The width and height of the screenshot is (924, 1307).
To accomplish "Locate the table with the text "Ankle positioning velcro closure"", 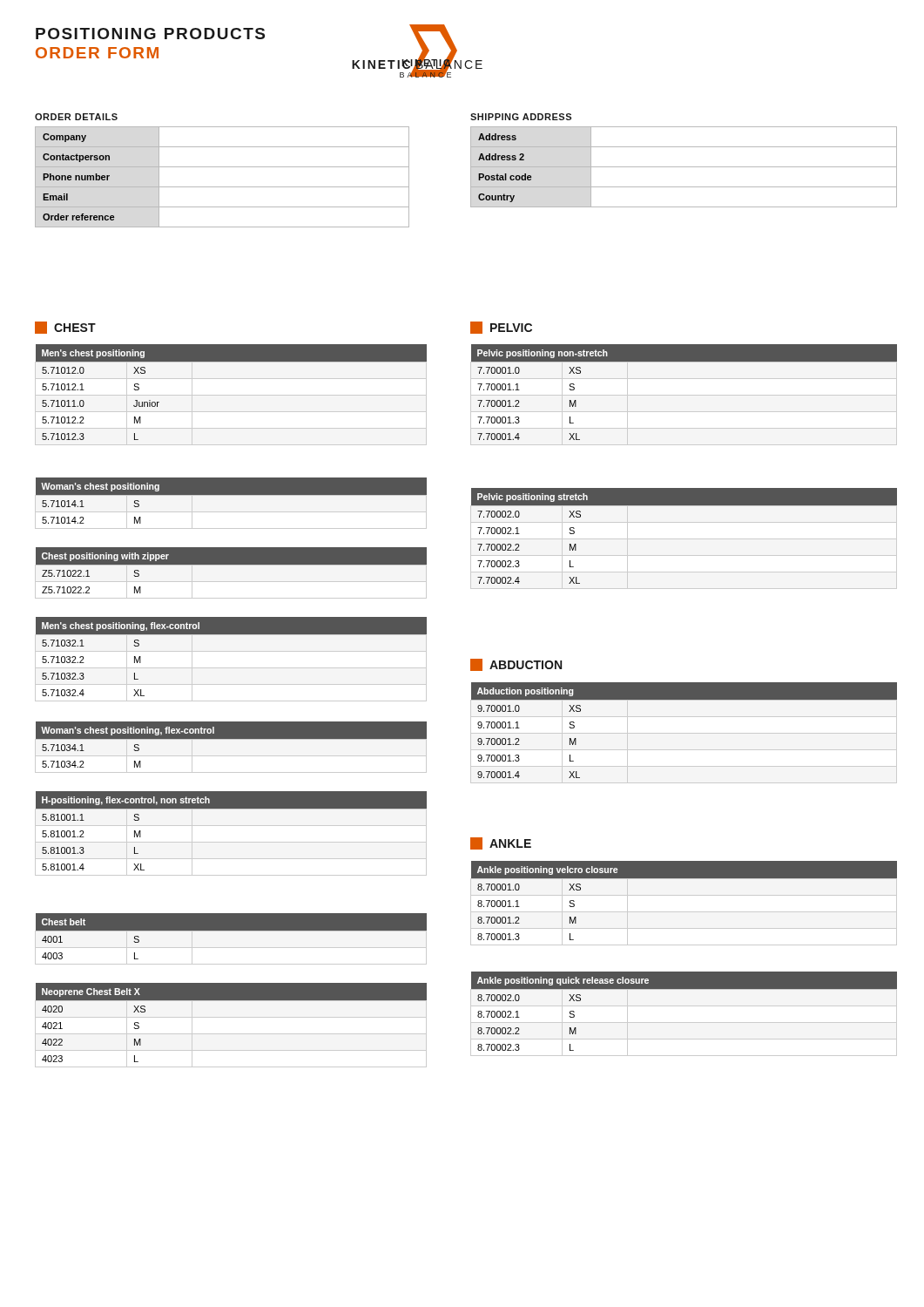I will tap(684, 903).
